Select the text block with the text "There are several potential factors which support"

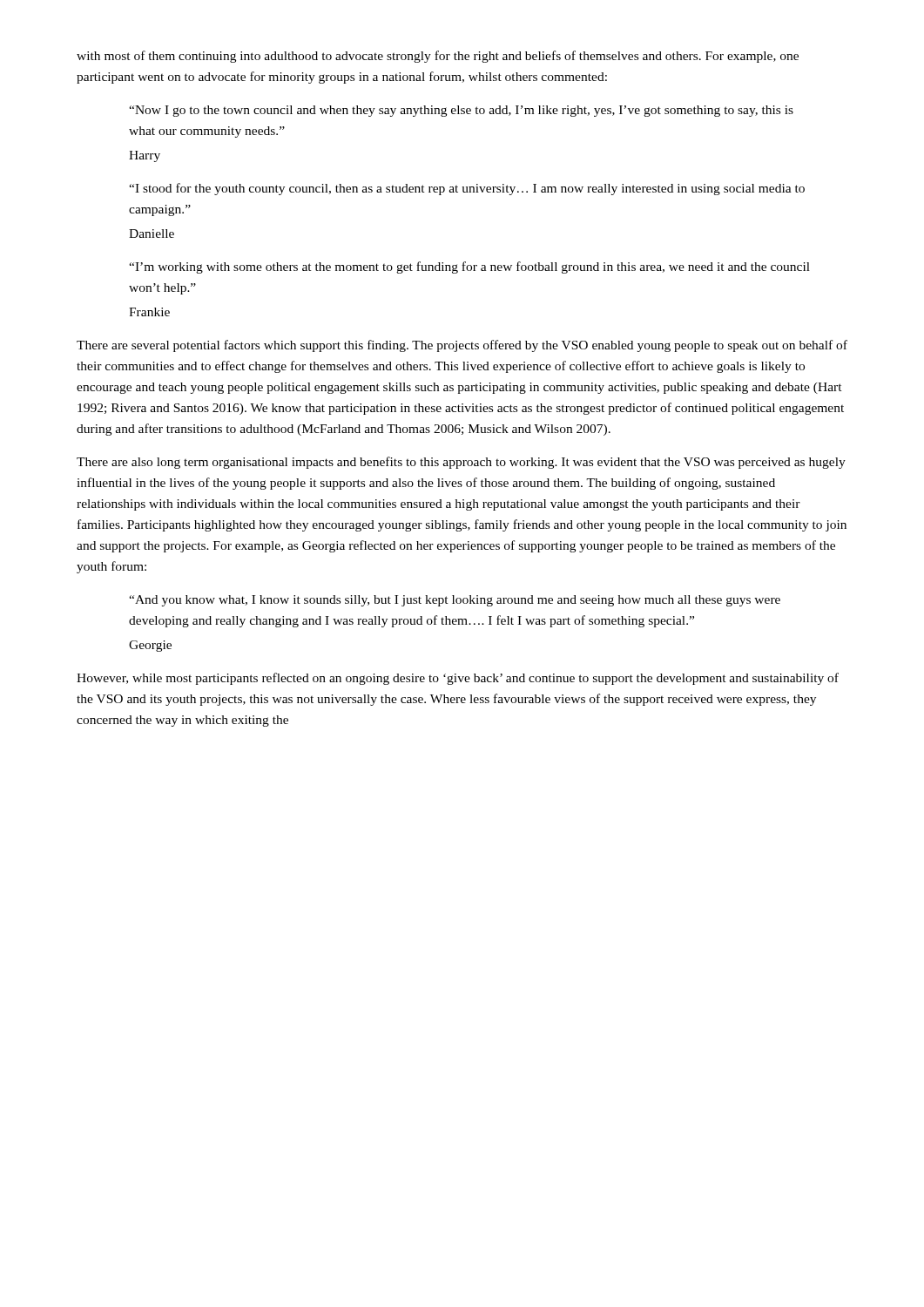point(462,387)
